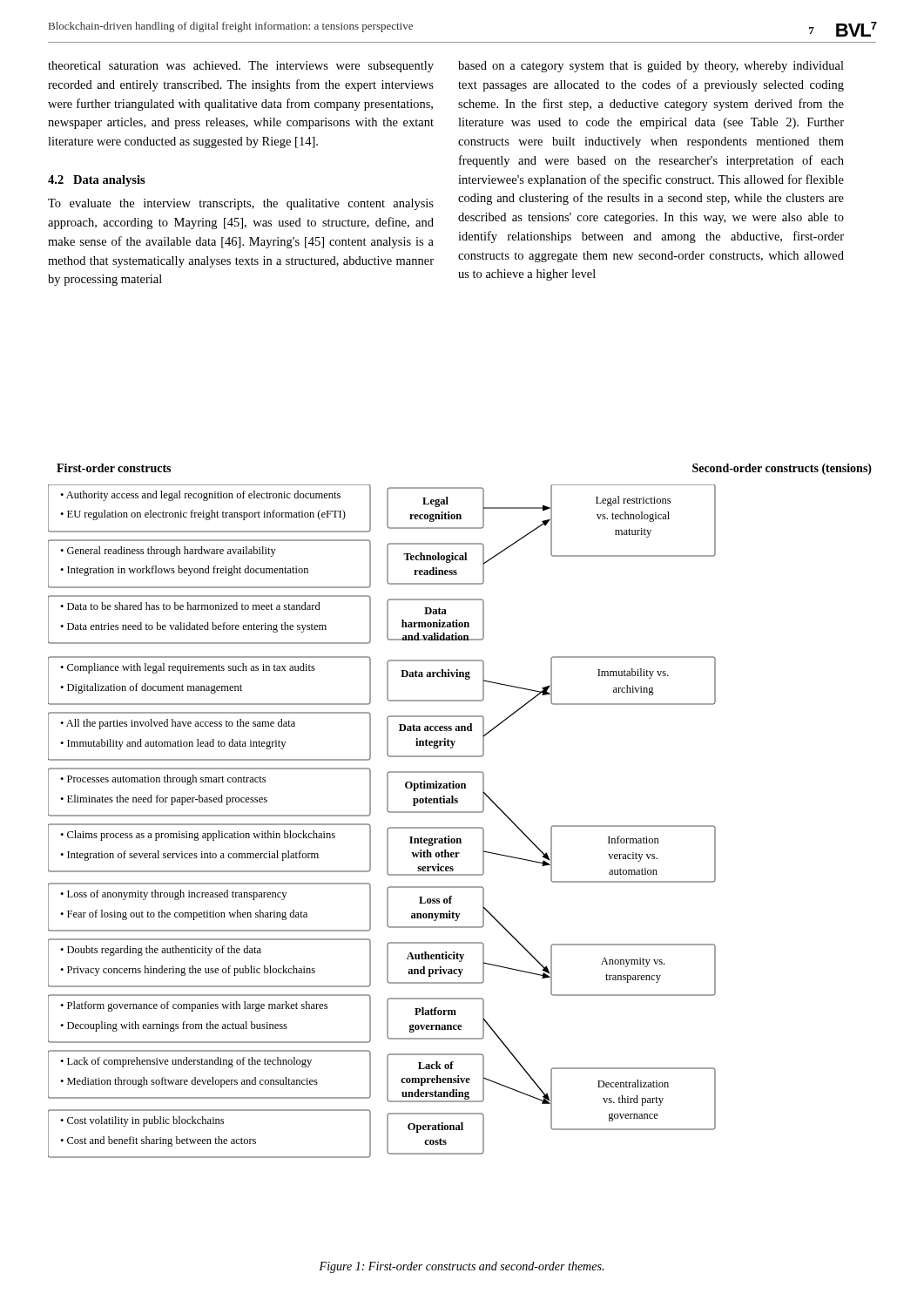Click on the flowchart
Screen dimensions: 1307x924
click(462, 868)
